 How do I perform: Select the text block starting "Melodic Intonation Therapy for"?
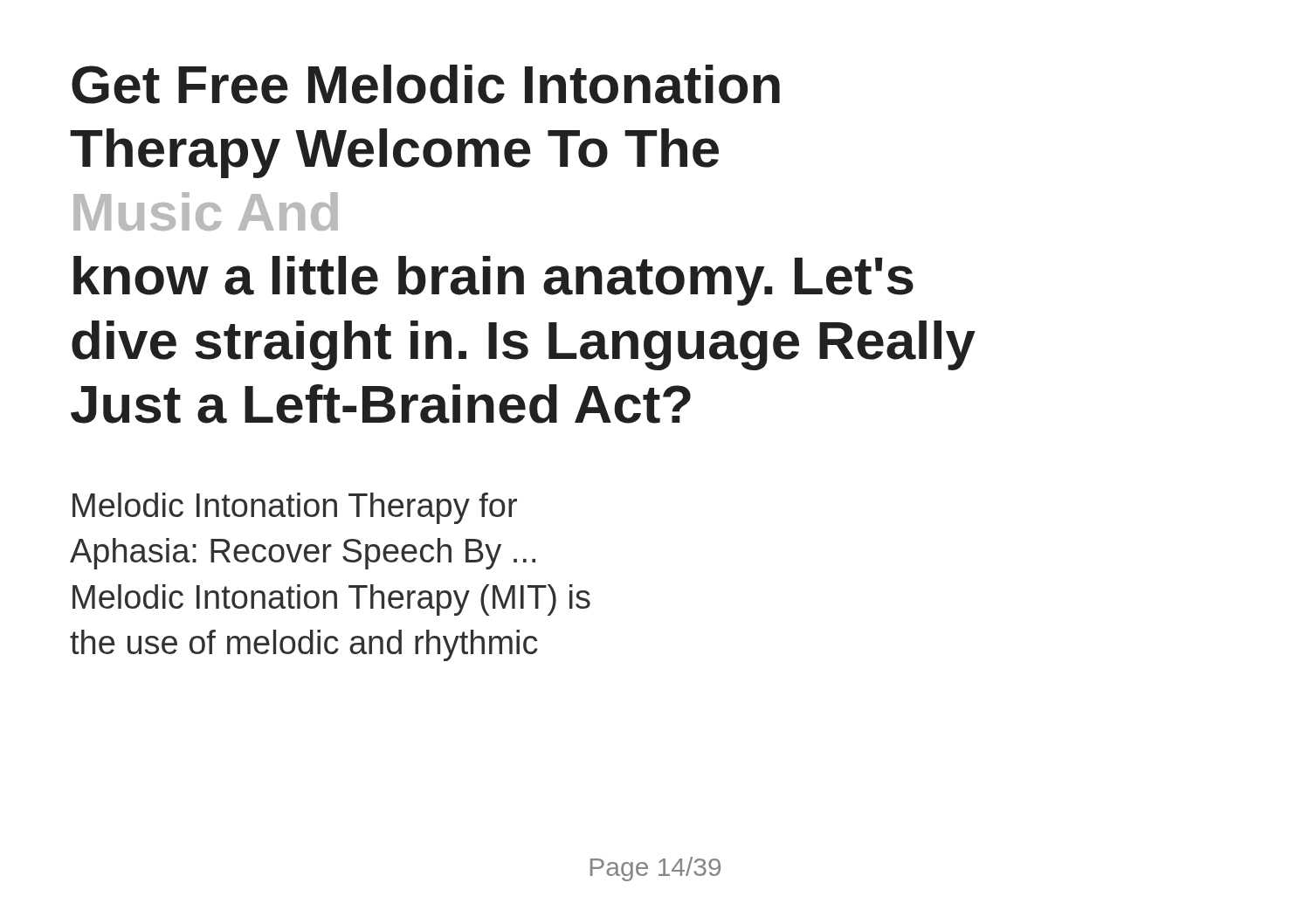click(331, 574)
